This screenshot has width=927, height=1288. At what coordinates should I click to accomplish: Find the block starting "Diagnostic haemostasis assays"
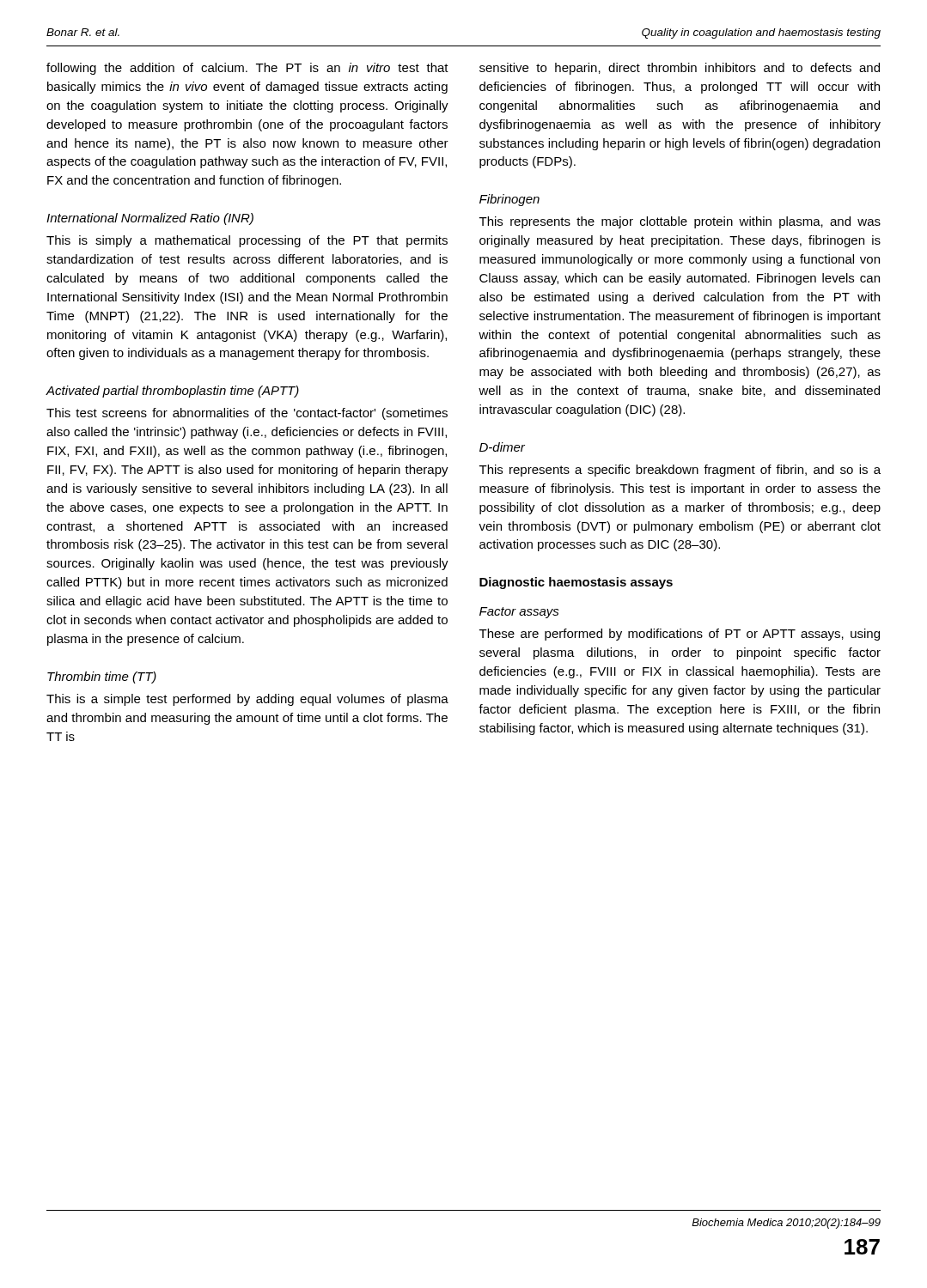coord(576,582)
